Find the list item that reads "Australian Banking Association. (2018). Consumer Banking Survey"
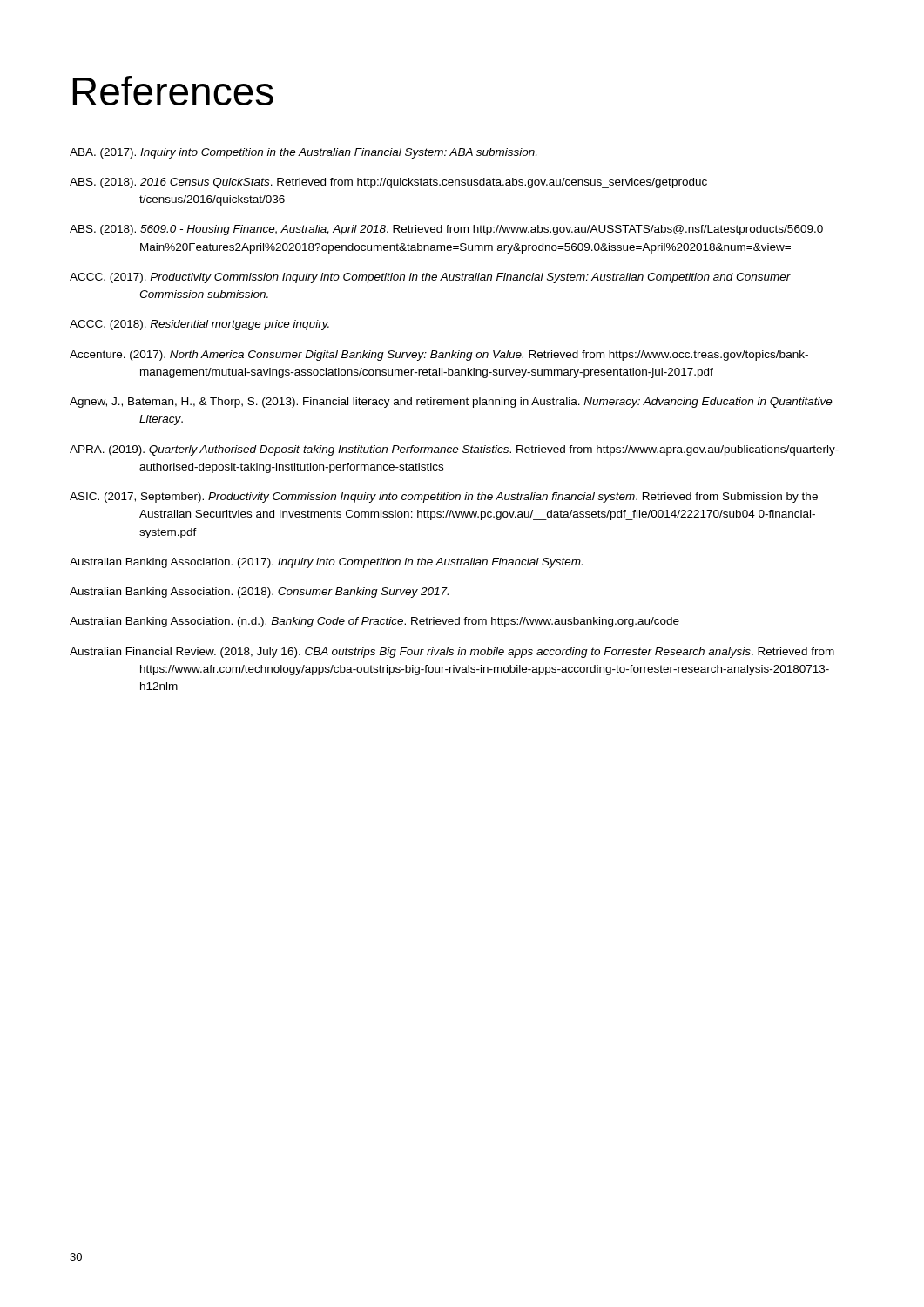 [260, 591]
